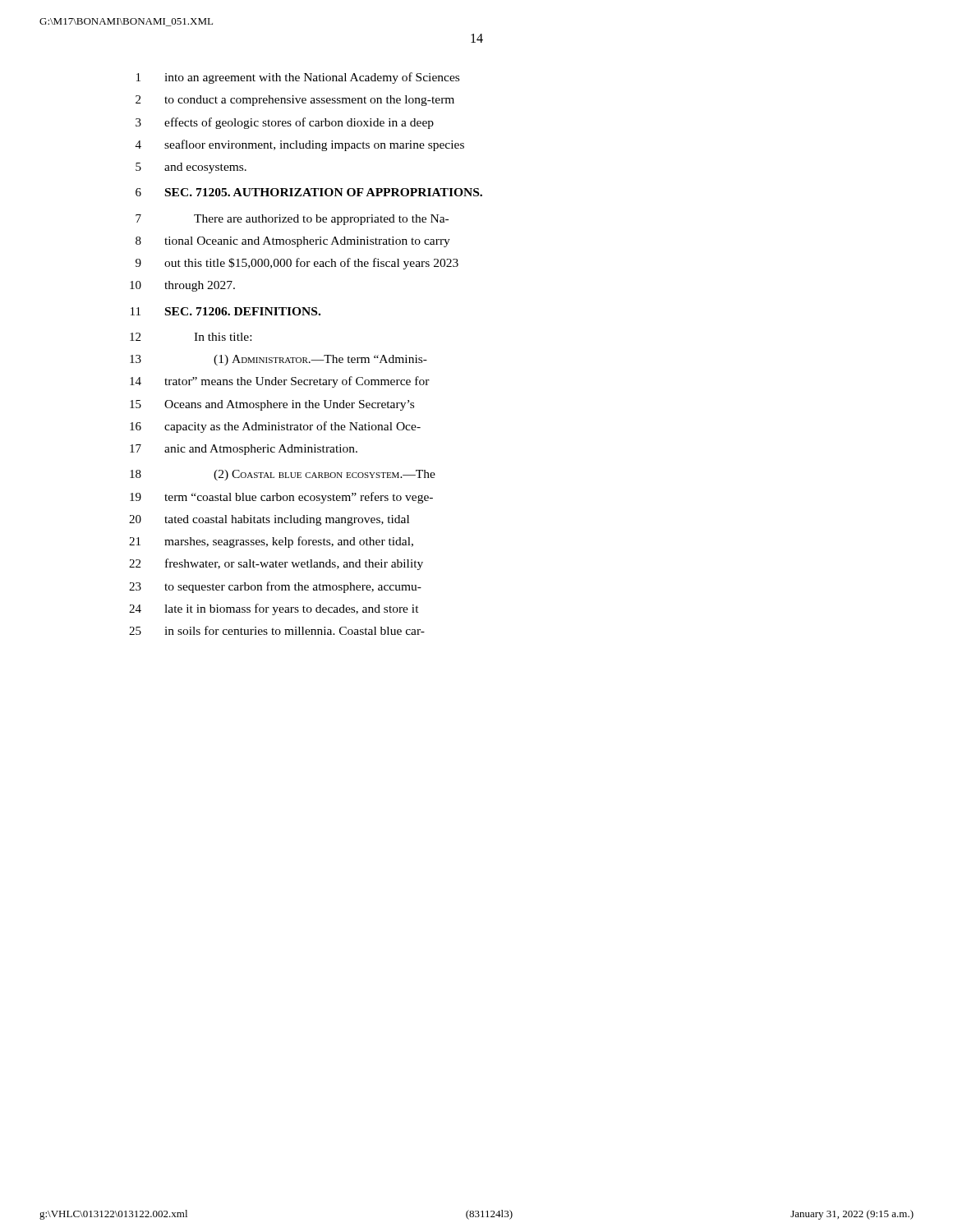The width and height of the screenshot is (953, 1232).
Task: Find the block on this page that starts "14 trator” means the Under Secretary of"
Action: (x=280, y=382)
